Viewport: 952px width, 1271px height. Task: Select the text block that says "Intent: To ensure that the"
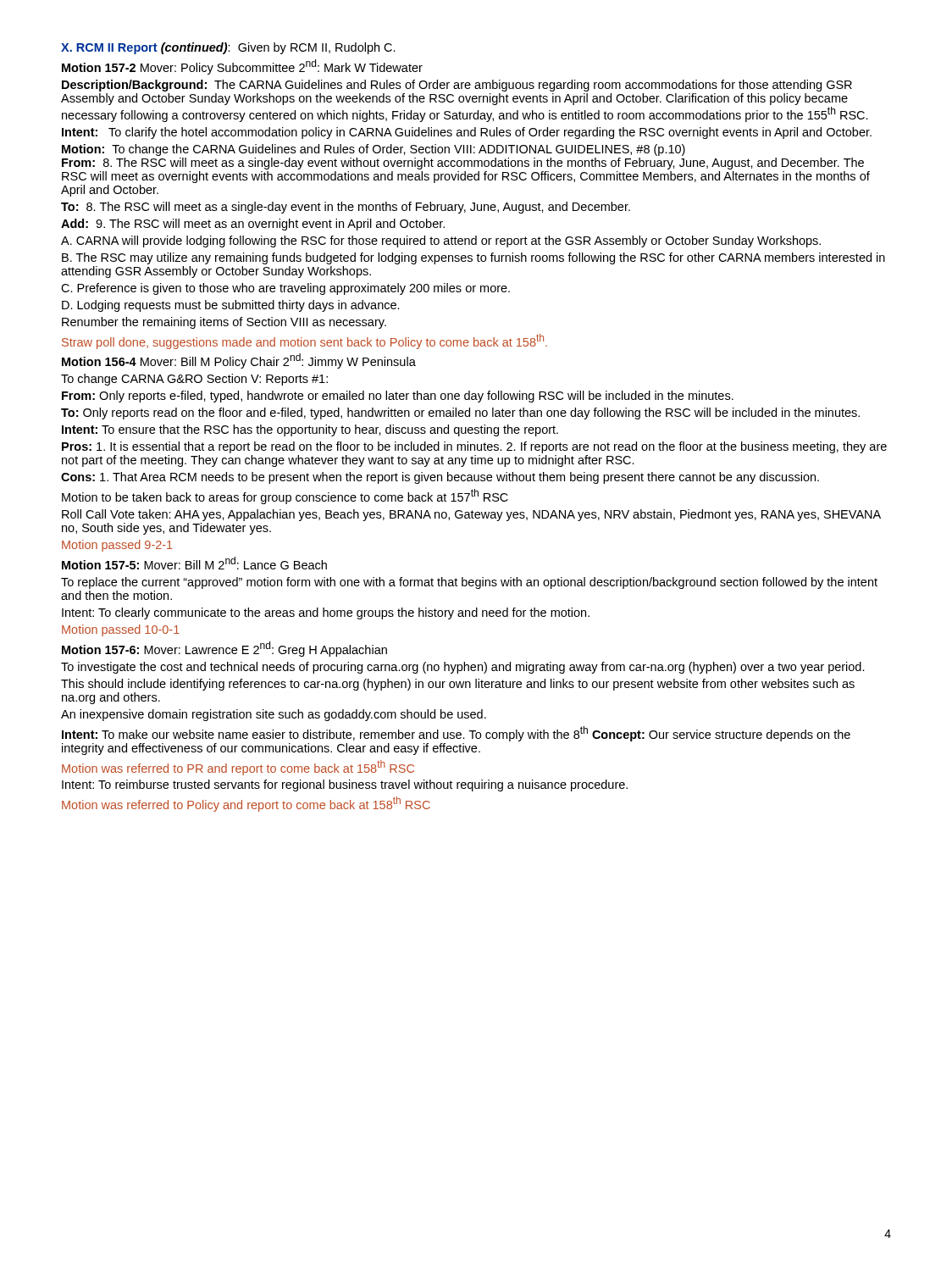tap(310, 430)
